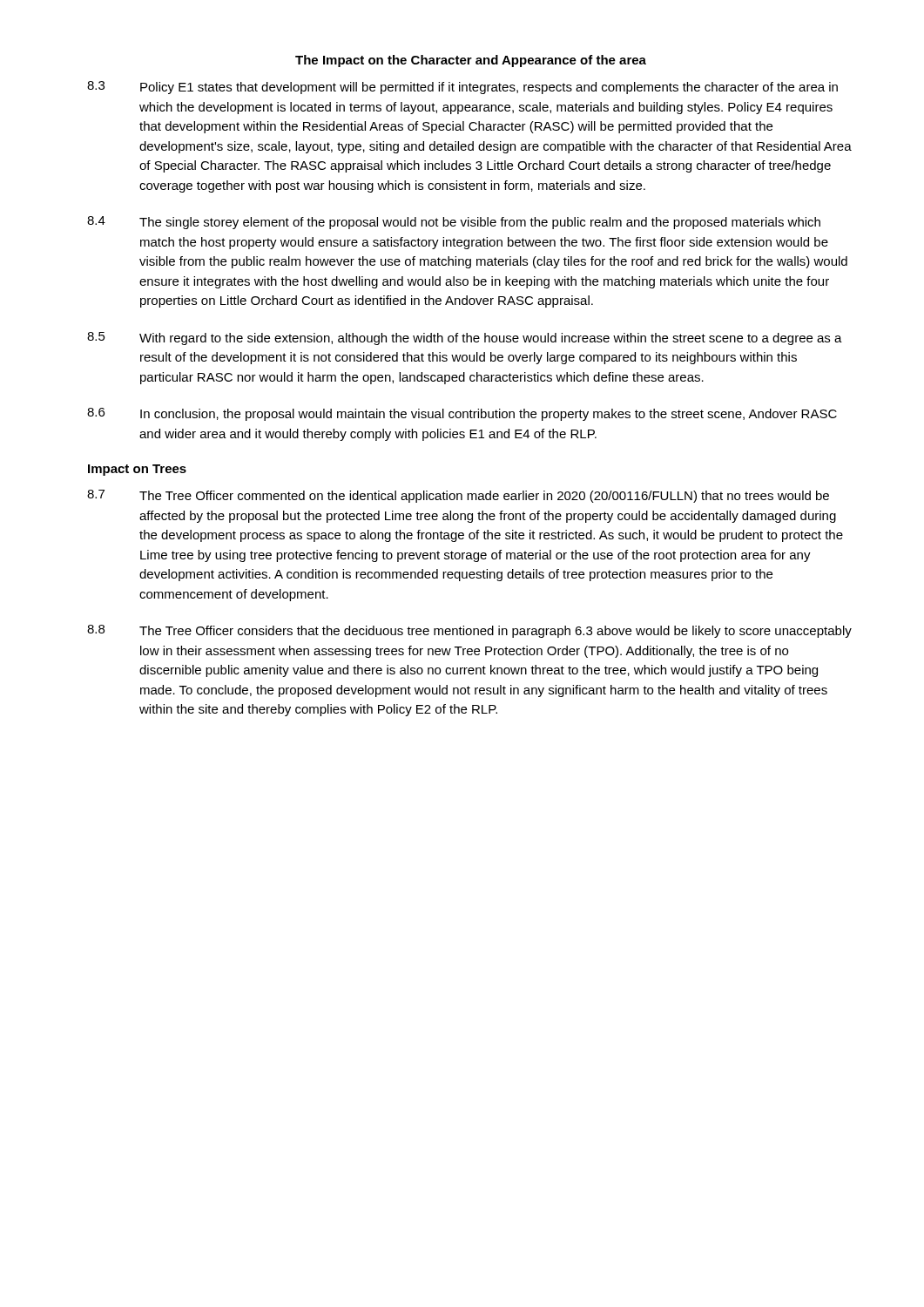Image resolution: width=924 pixels, height=1307 pixels.
Task: Select the block starting "8 The Tree Officer considers"
Action: click(x=471, y=670)
